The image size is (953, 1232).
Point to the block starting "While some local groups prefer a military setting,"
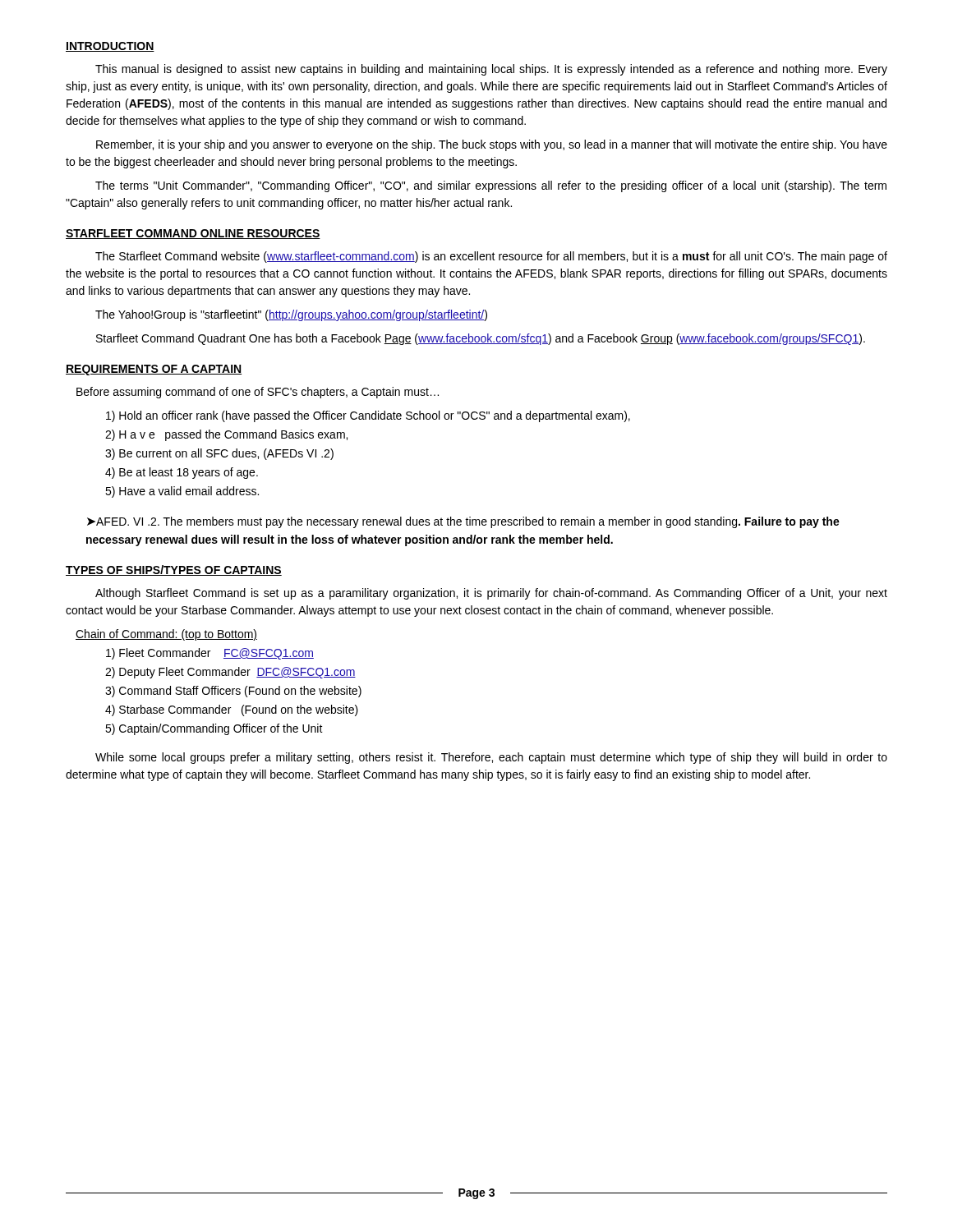click(x=476, y=766)
